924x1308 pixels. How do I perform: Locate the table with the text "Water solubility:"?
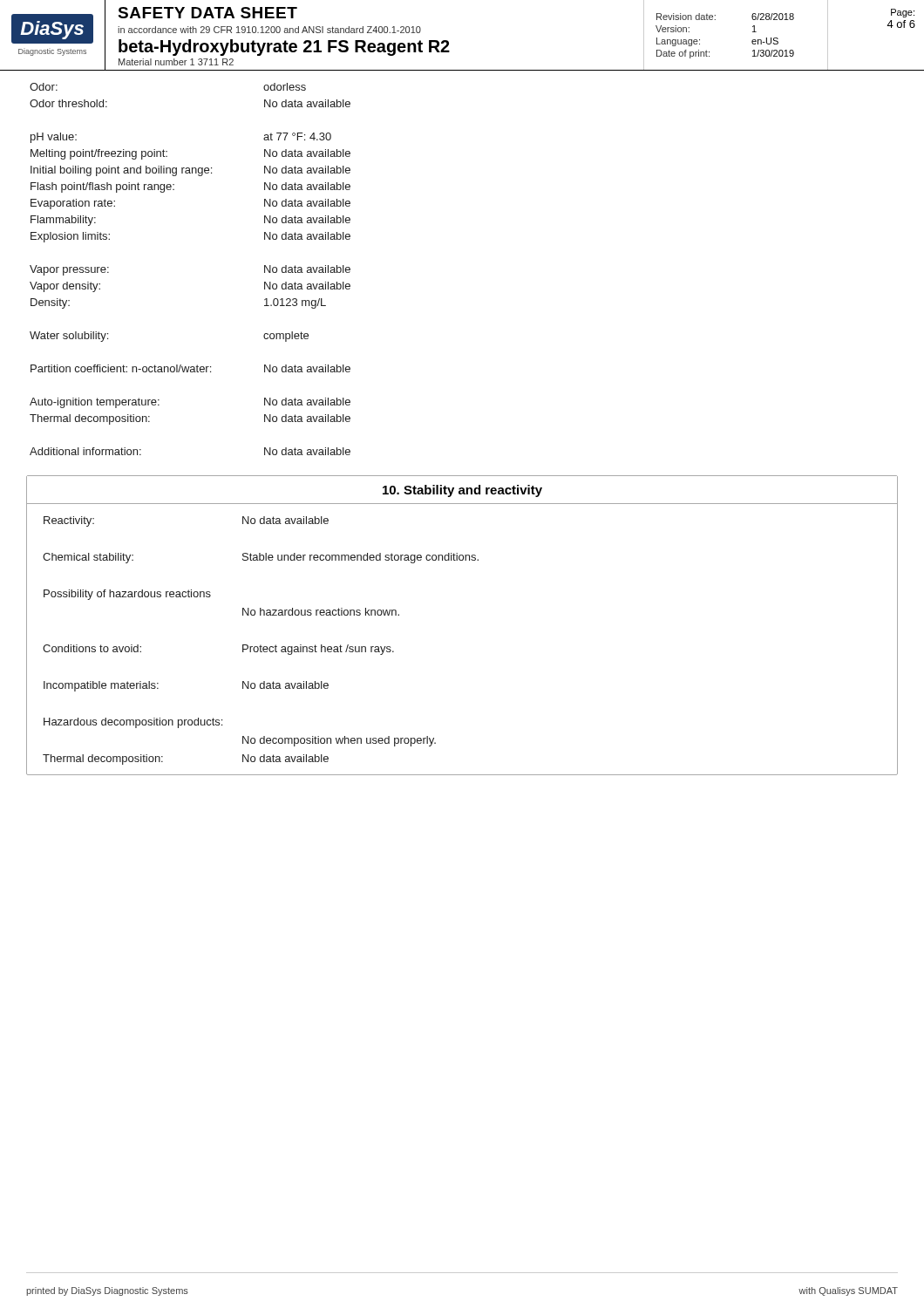point(462,269)
